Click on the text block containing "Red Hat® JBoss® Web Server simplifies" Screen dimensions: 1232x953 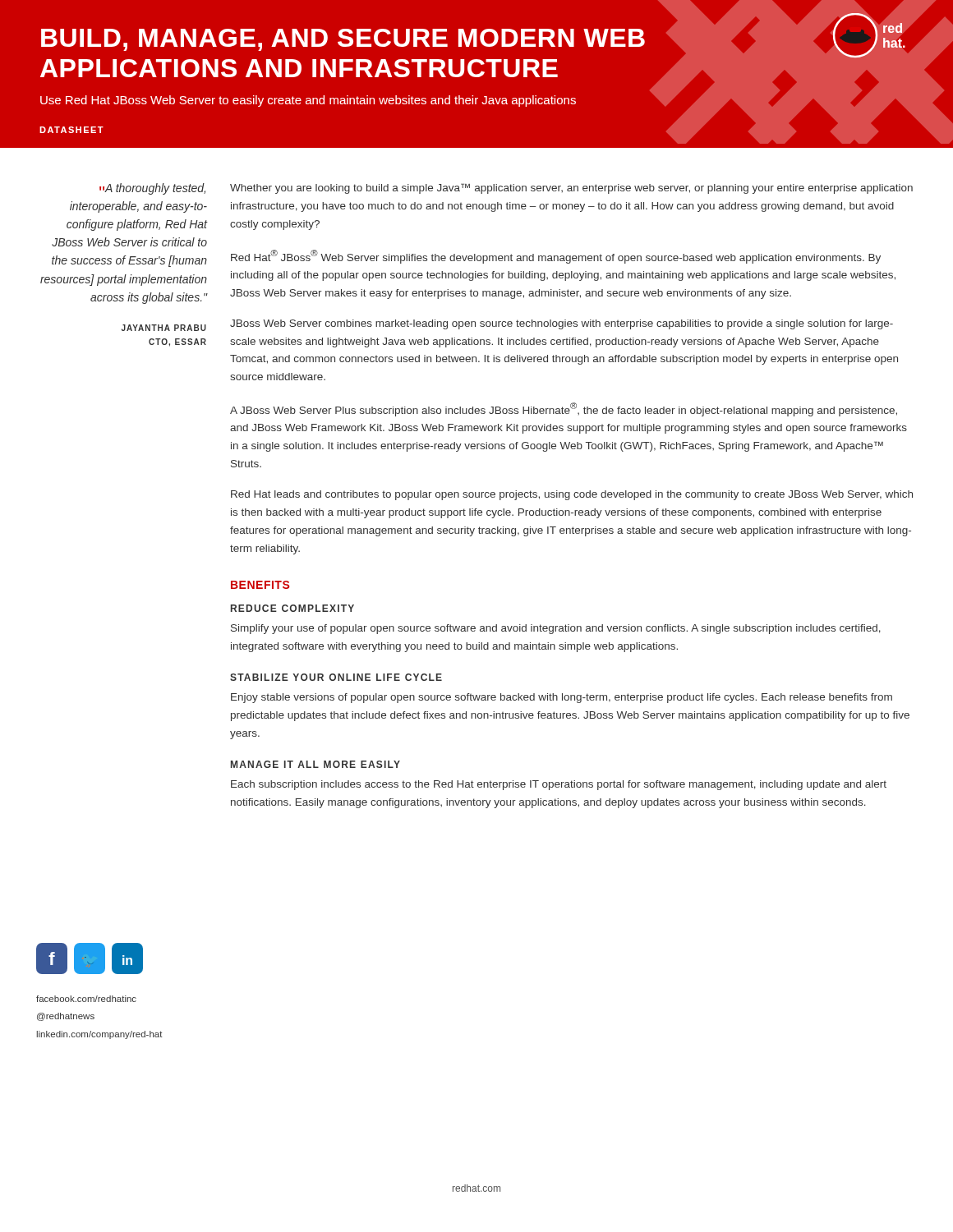[563, 273]
